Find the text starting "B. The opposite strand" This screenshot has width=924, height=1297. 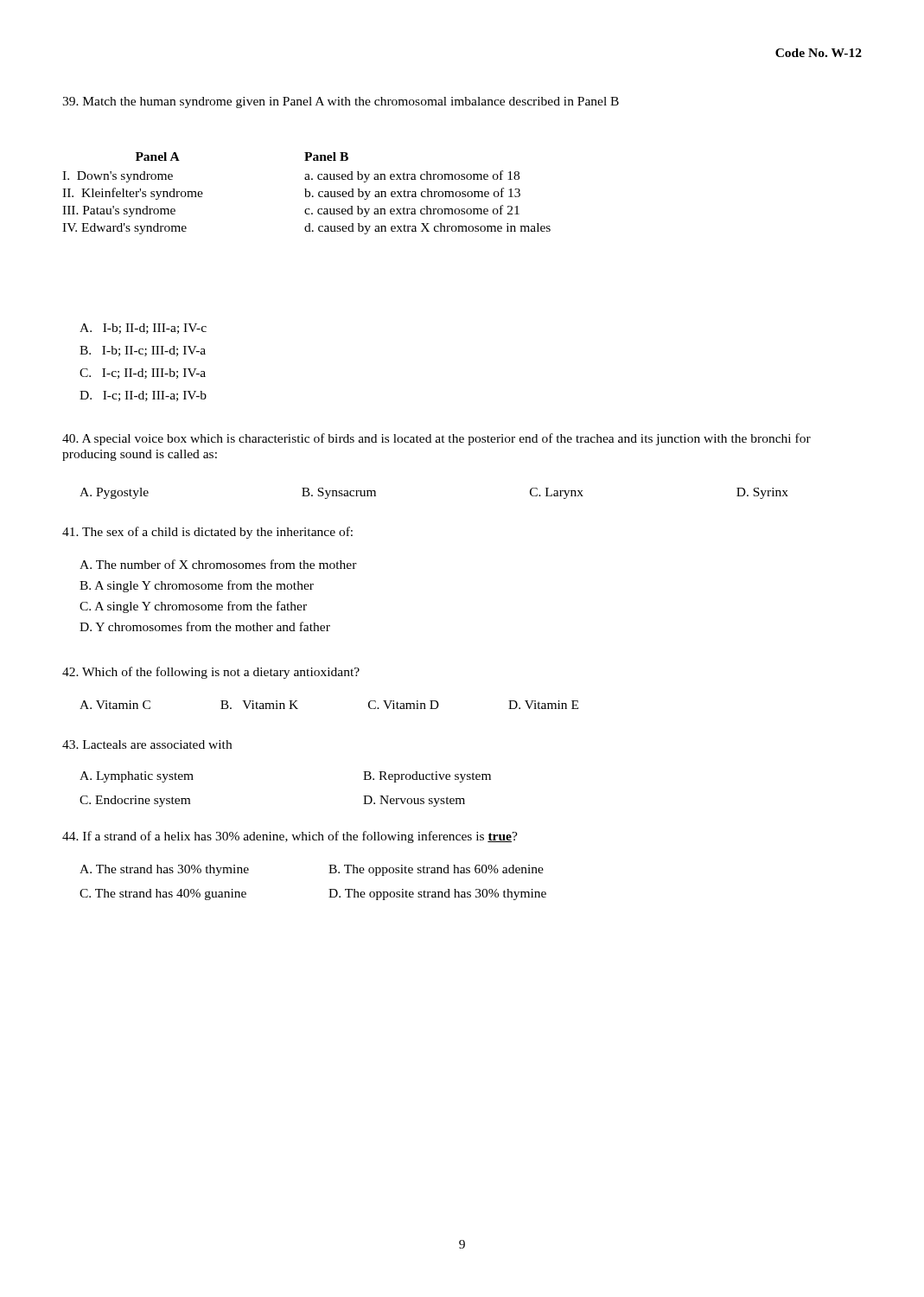pos(436,869)
